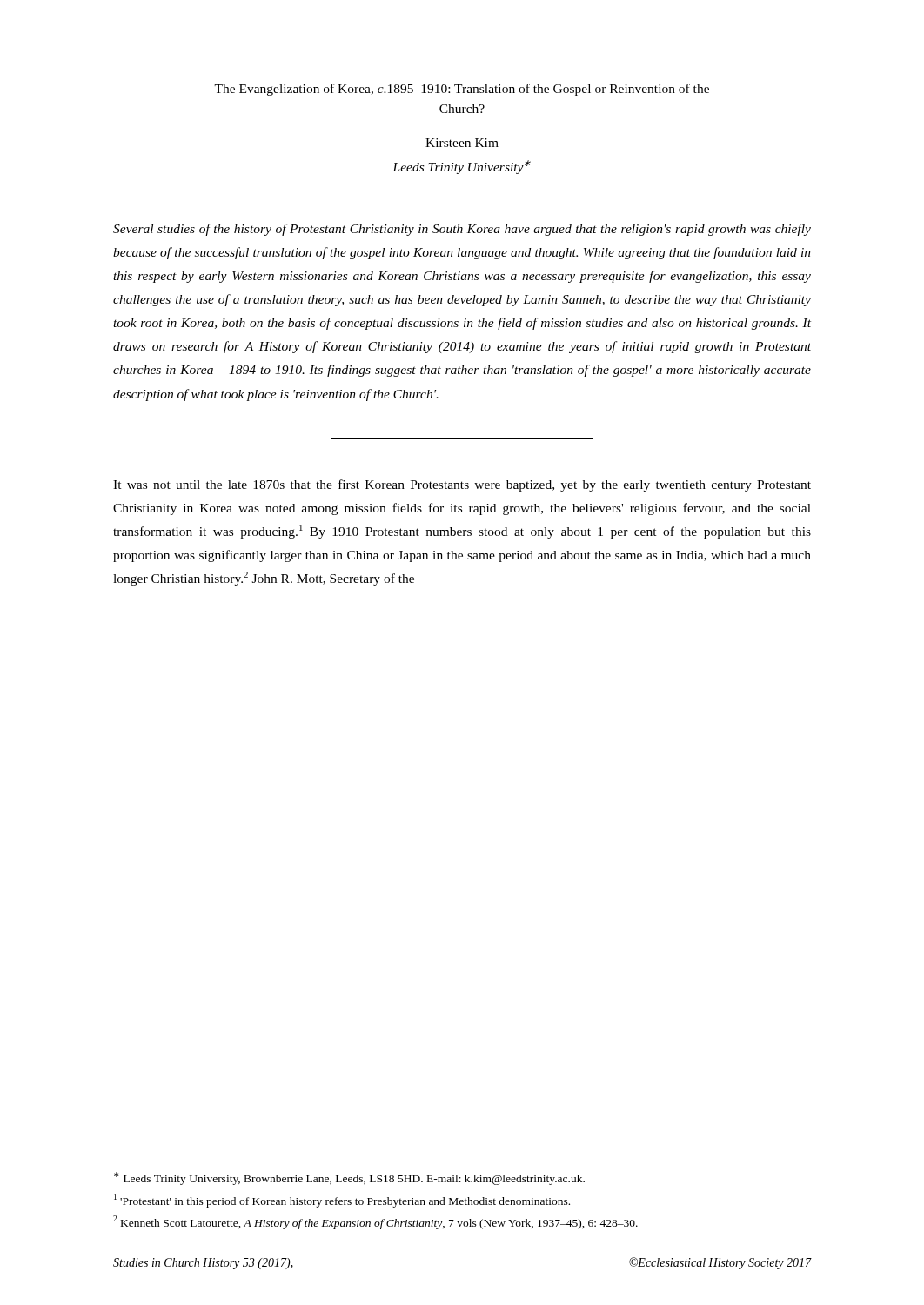Find the title

pyautogui.click(x=462, y=99)
